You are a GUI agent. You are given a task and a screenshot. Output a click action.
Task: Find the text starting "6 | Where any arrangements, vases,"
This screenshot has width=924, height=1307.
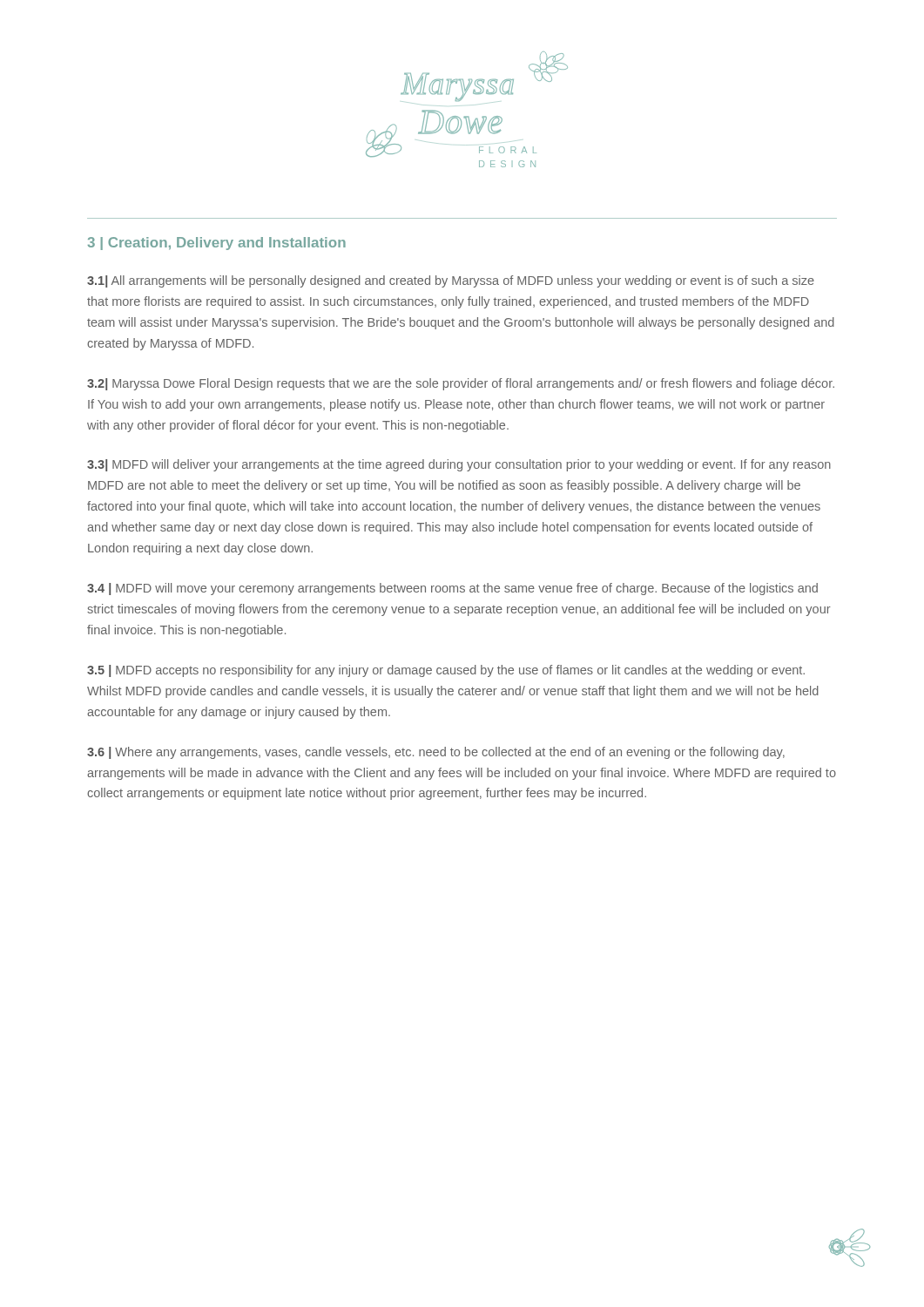point(462,772)
